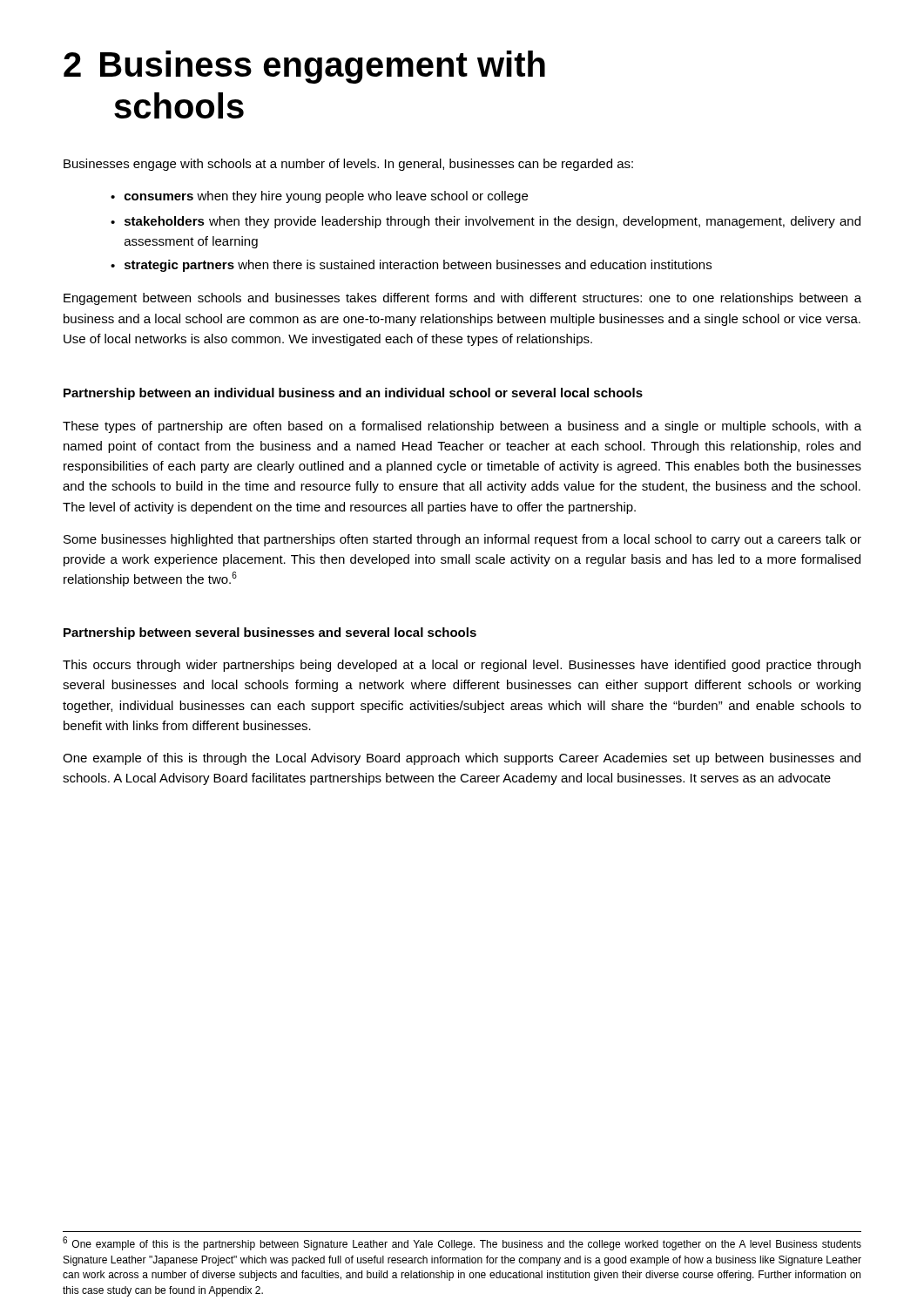Locate the block starting "One example of this"

pyautogui.click(x=462, y=768)
